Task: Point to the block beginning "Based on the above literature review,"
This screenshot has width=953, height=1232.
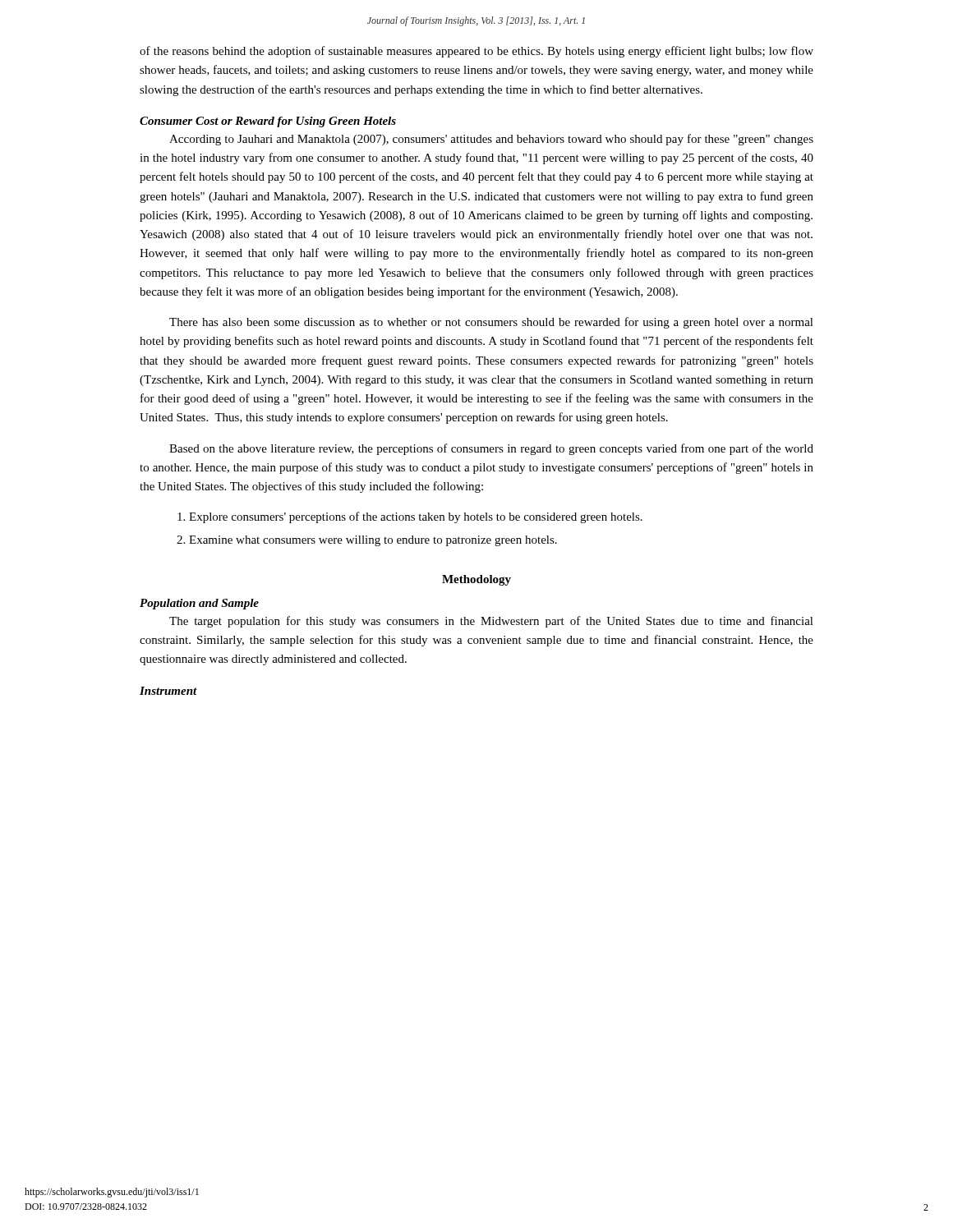Action: click(x=476, y=468)
